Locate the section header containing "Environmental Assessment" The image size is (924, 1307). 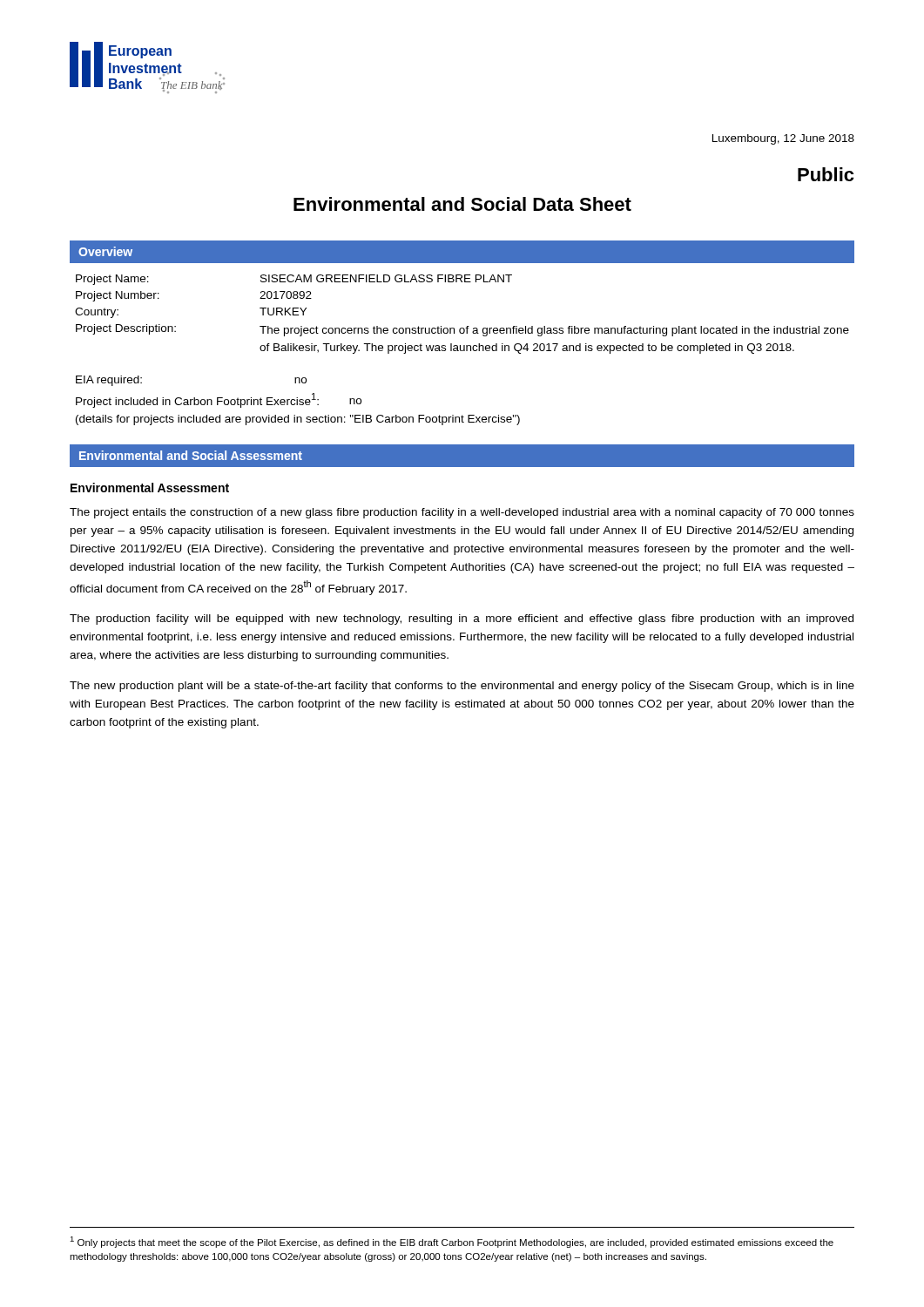pyautogui.click(x=149, y=488)
